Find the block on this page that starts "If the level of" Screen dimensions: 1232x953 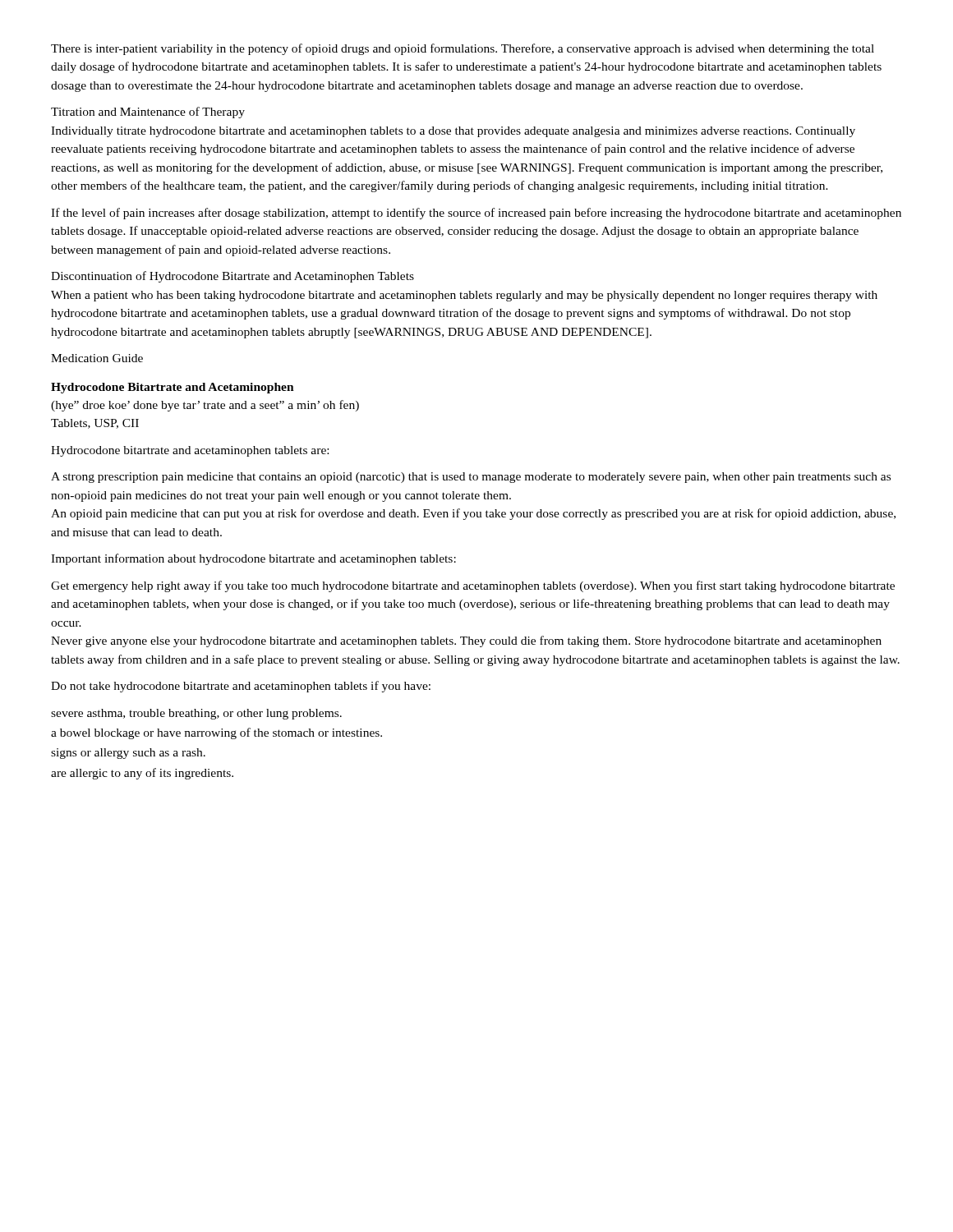point(476,231)
